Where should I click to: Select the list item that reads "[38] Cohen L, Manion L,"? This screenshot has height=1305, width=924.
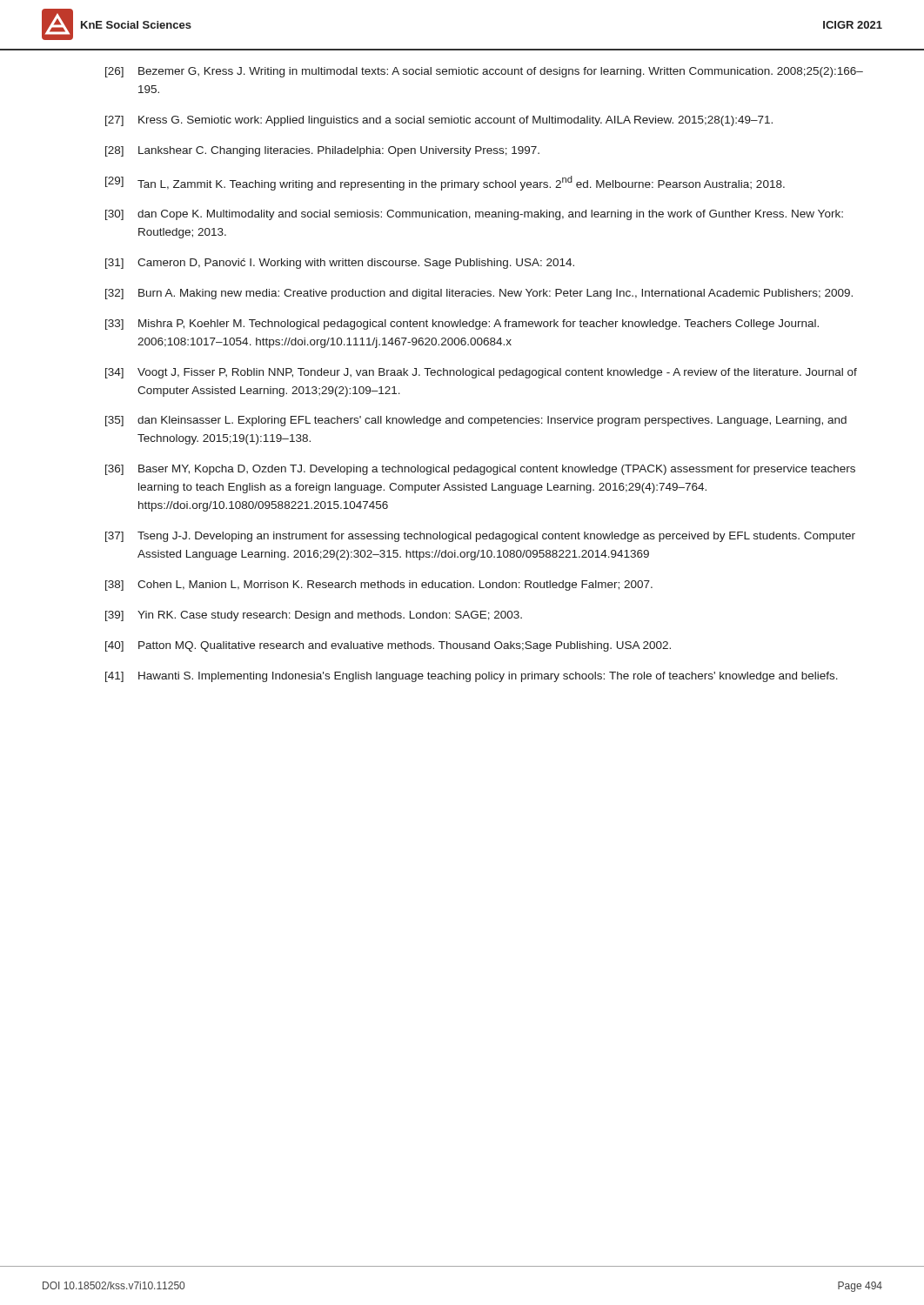pos(488,585)
